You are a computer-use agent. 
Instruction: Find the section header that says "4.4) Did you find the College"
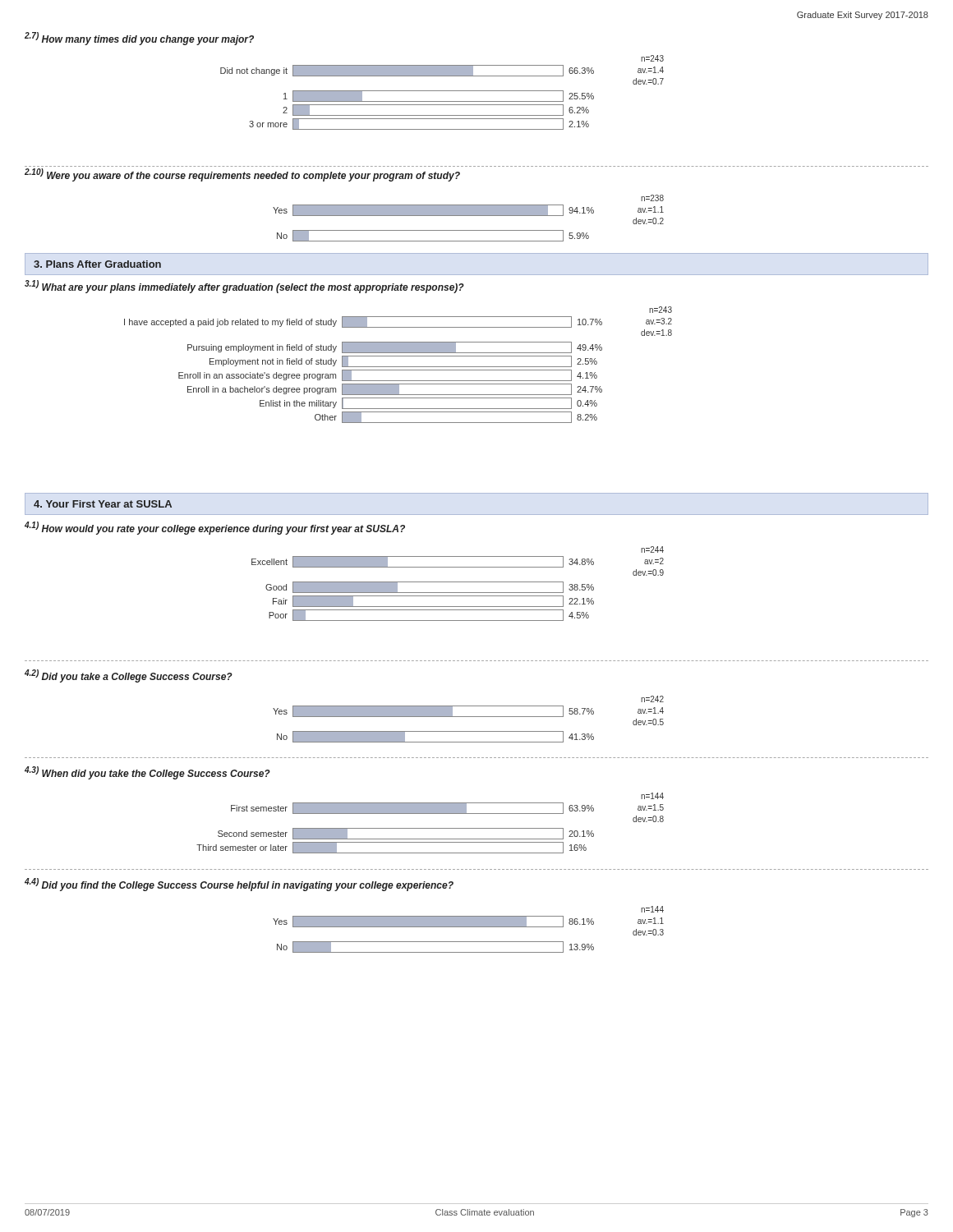tap(239, 884)
